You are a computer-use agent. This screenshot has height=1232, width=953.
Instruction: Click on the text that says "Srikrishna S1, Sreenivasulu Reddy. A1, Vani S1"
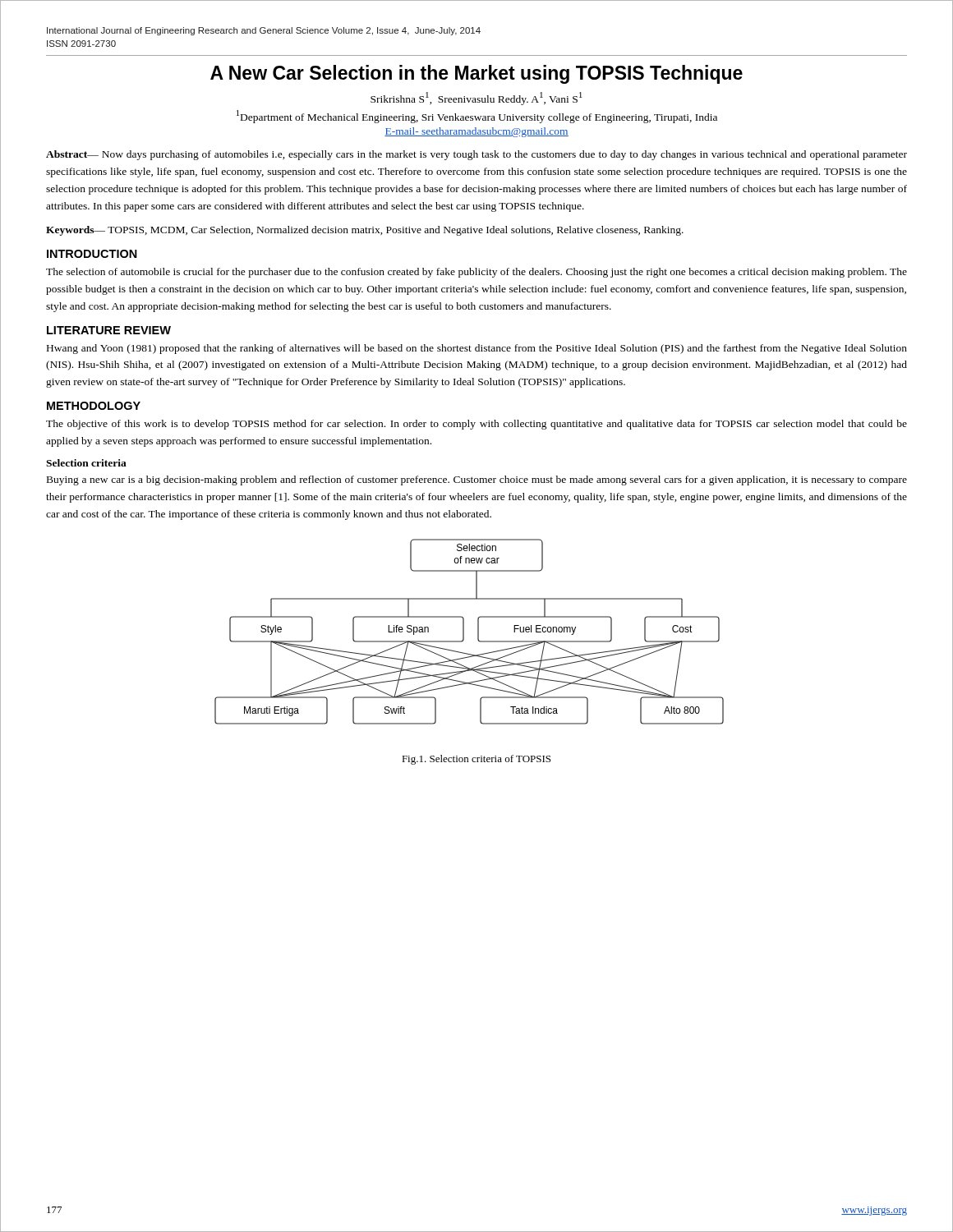476,97
